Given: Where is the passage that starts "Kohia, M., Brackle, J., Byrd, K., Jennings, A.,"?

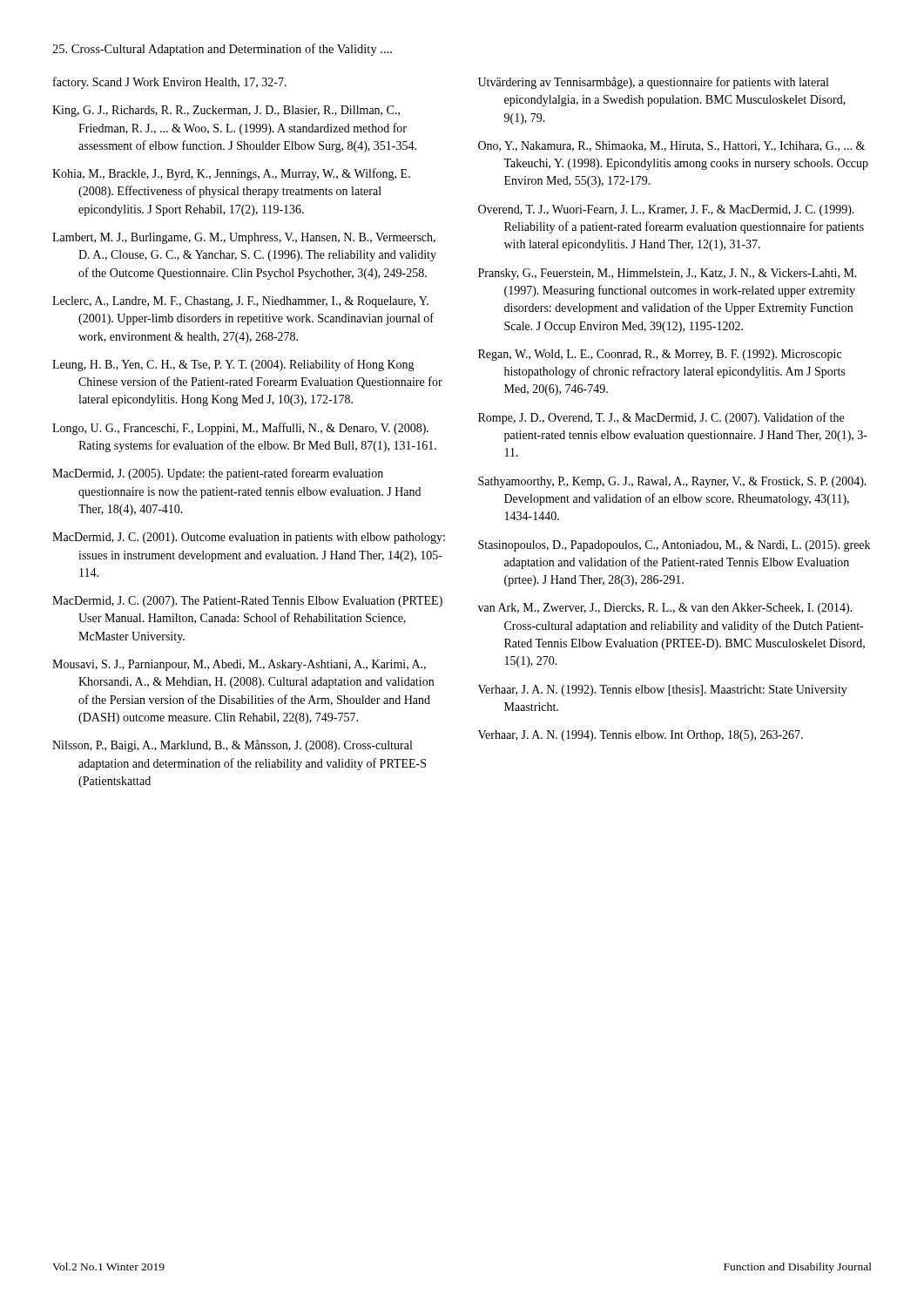Looking at the screenshot, I should (232, 192).
